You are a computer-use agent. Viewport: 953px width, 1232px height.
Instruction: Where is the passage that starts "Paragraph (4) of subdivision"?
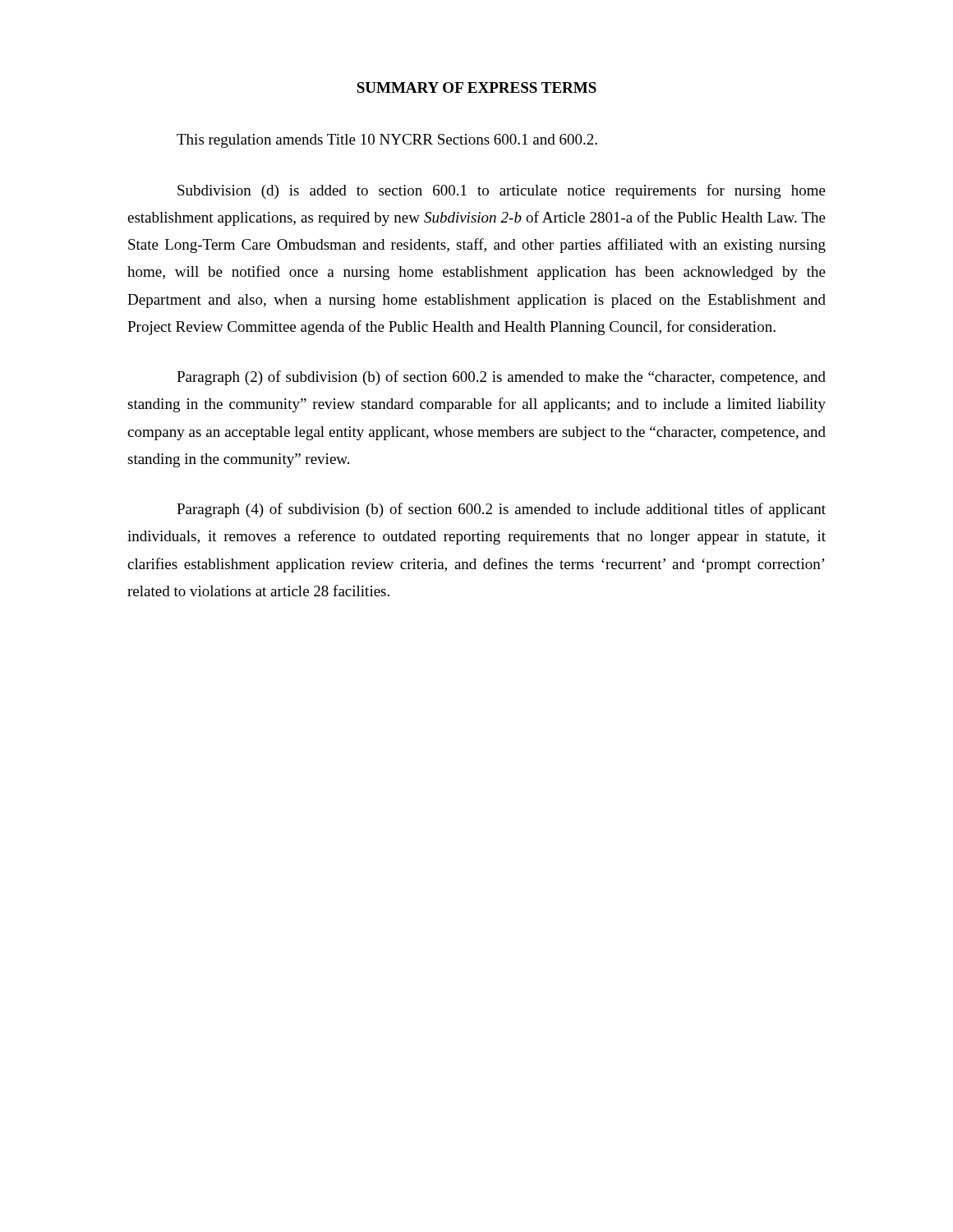(476, 550)
